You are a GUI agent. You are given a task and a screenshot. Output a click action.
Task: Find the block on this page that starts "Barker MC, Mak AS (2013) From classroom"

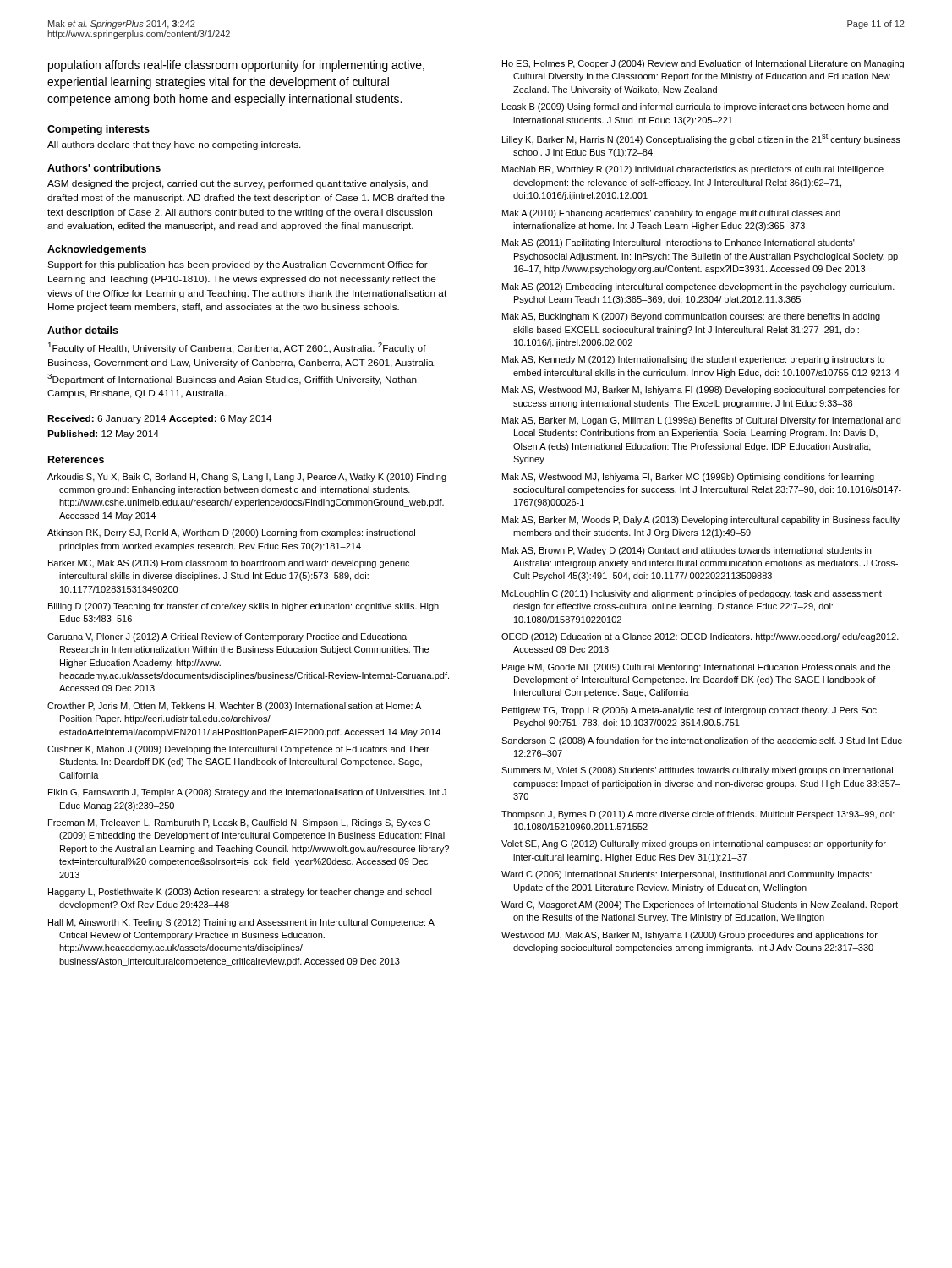[x=229, y=576]
